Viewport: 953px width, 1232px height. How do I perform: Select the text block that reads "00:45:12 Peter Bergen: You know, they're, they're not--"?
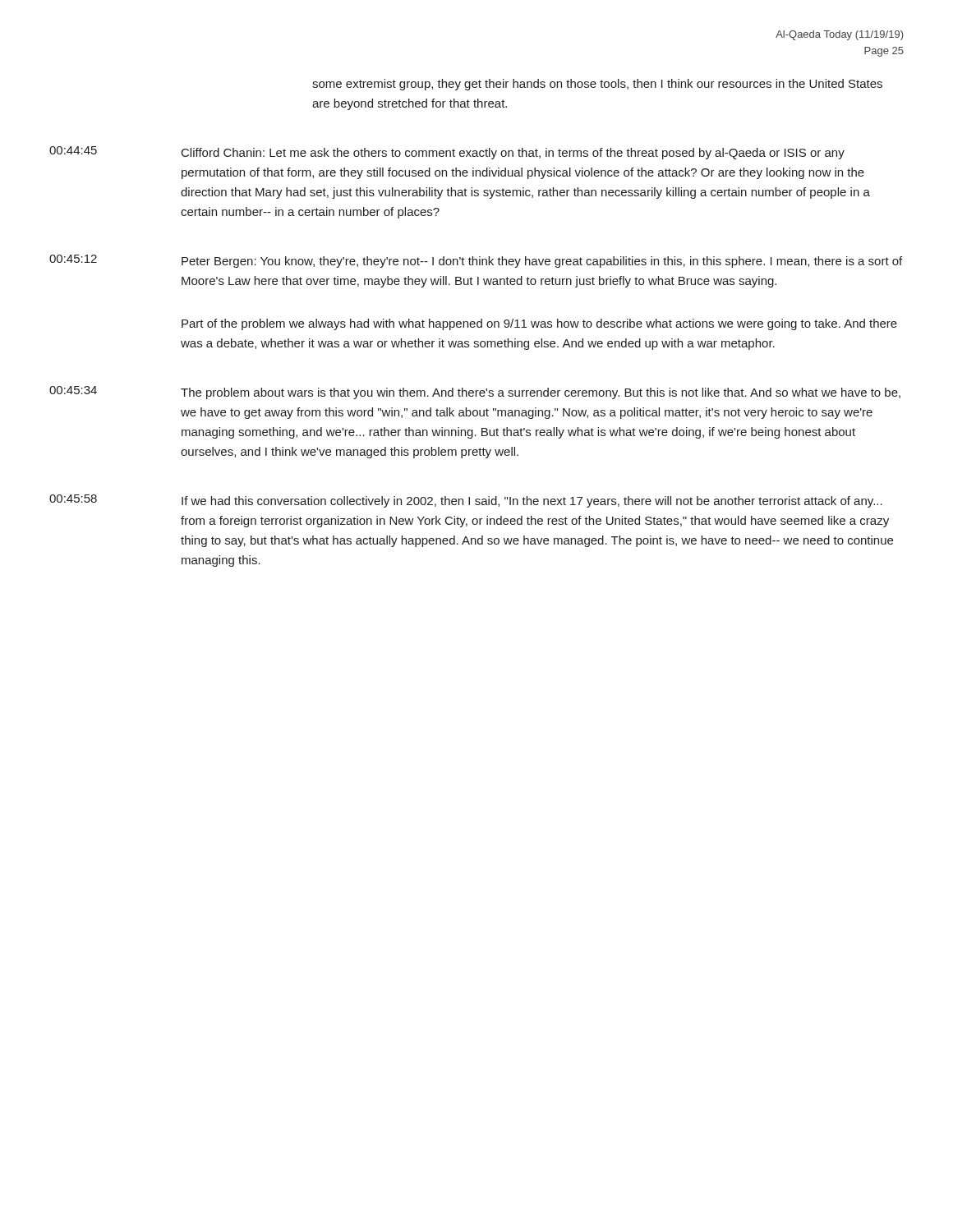[x=476, y=271]
